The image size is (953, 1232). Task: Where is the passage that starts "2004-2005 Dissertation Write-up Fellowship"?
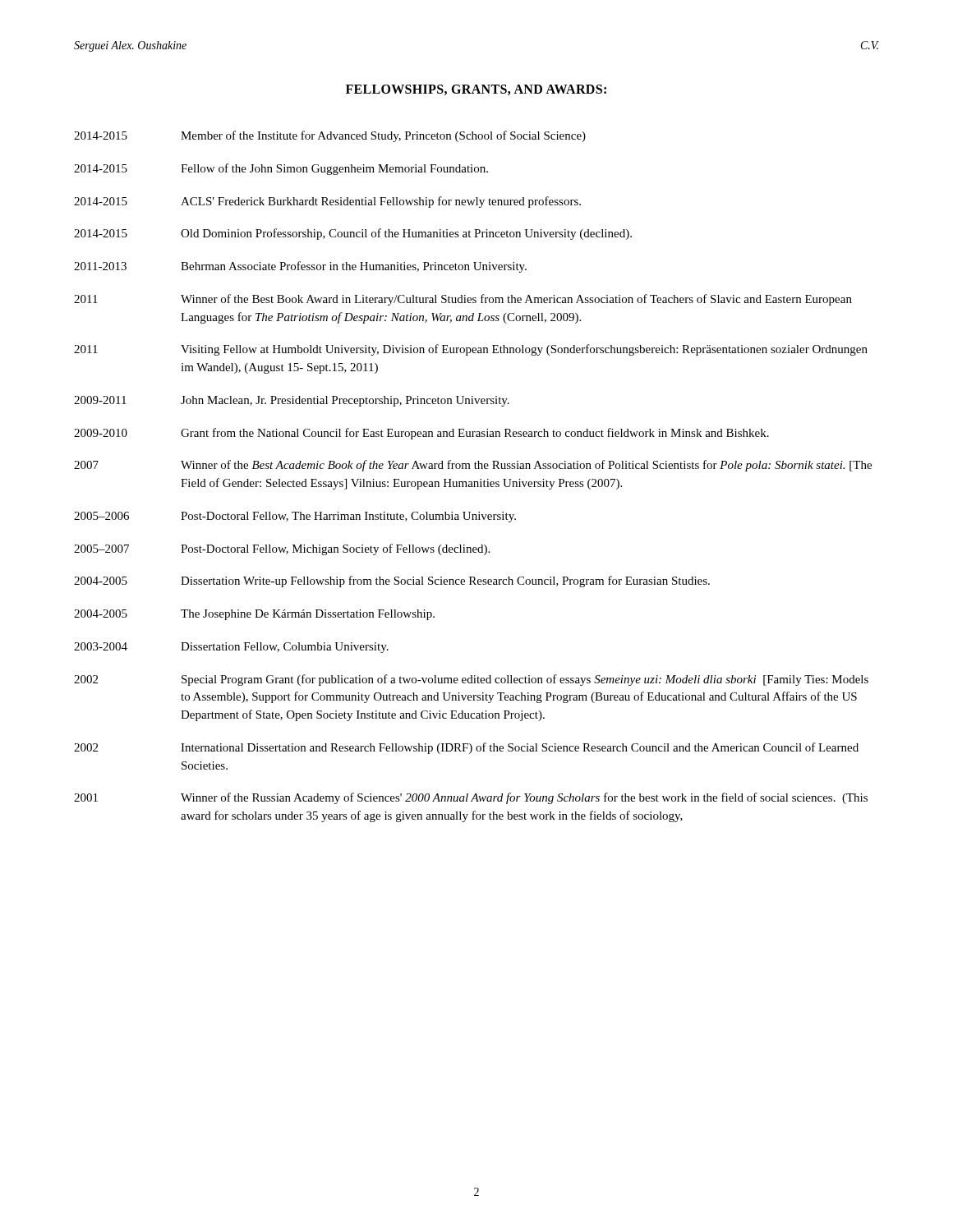(476, 582)
